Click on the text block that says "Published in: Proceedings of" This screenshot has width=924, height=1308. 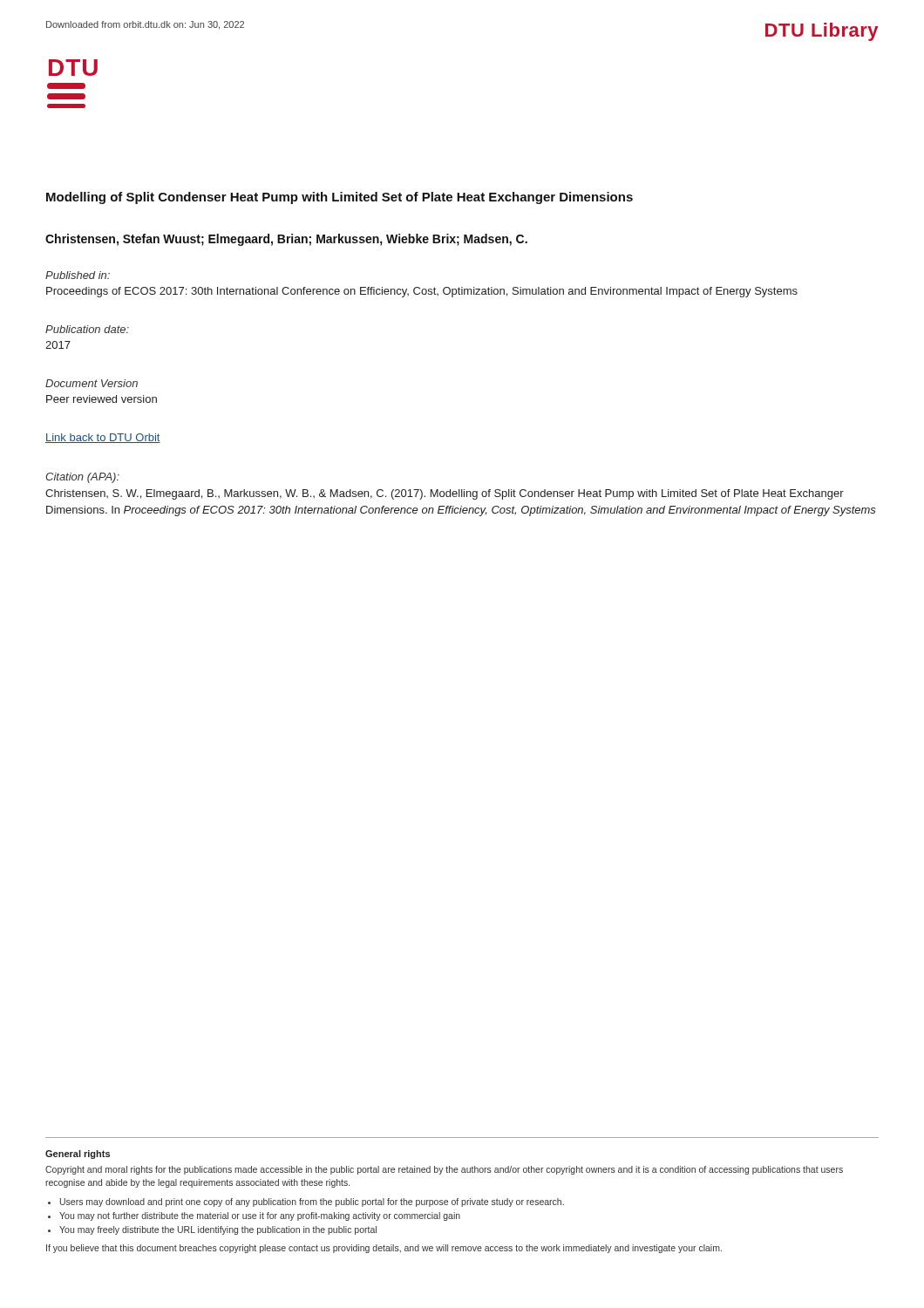[x=462, y=284]
